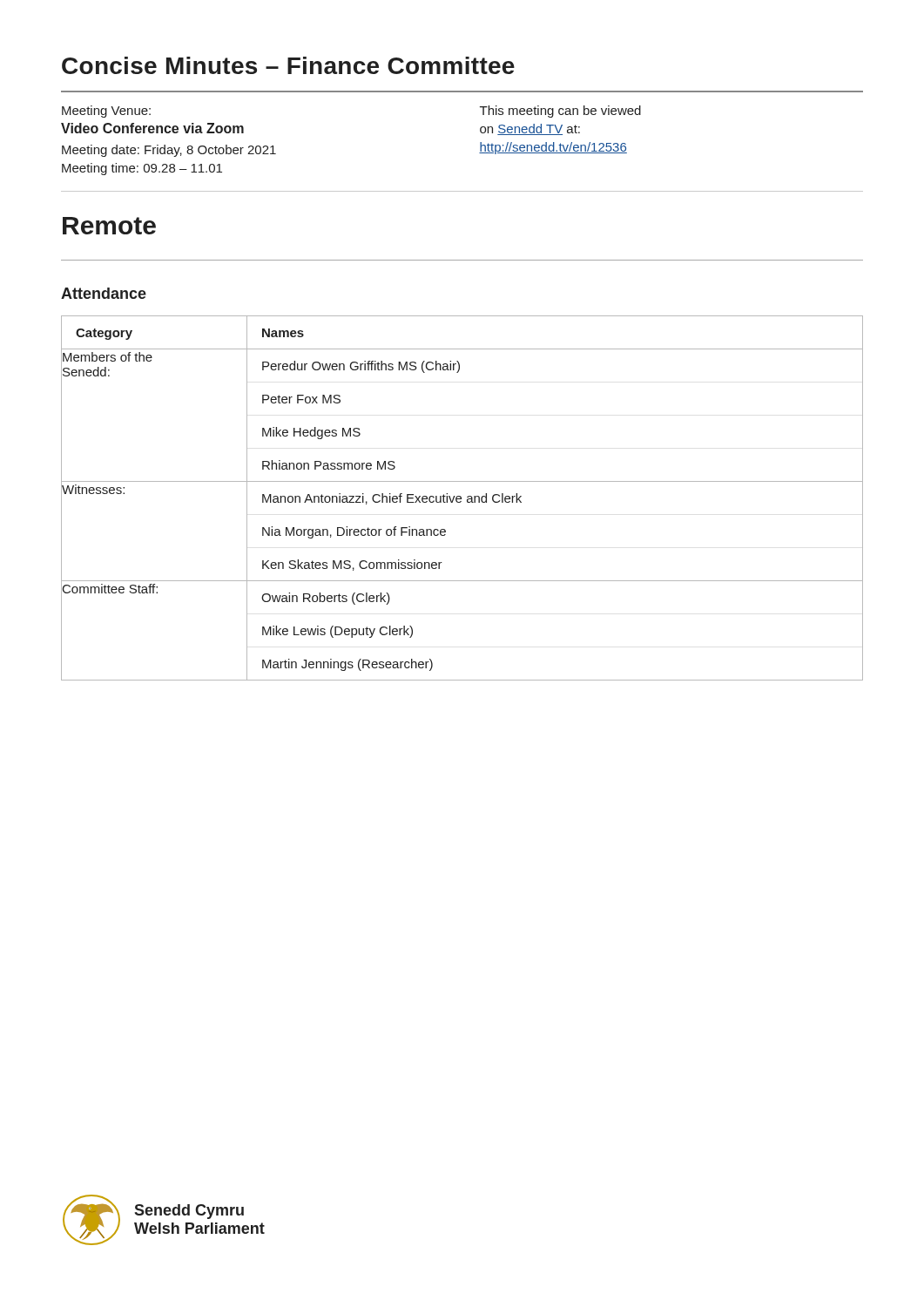This screenshot has width=924, height=1307.
Task: Locate the table with the text "Members of the"
Action: 462,498
